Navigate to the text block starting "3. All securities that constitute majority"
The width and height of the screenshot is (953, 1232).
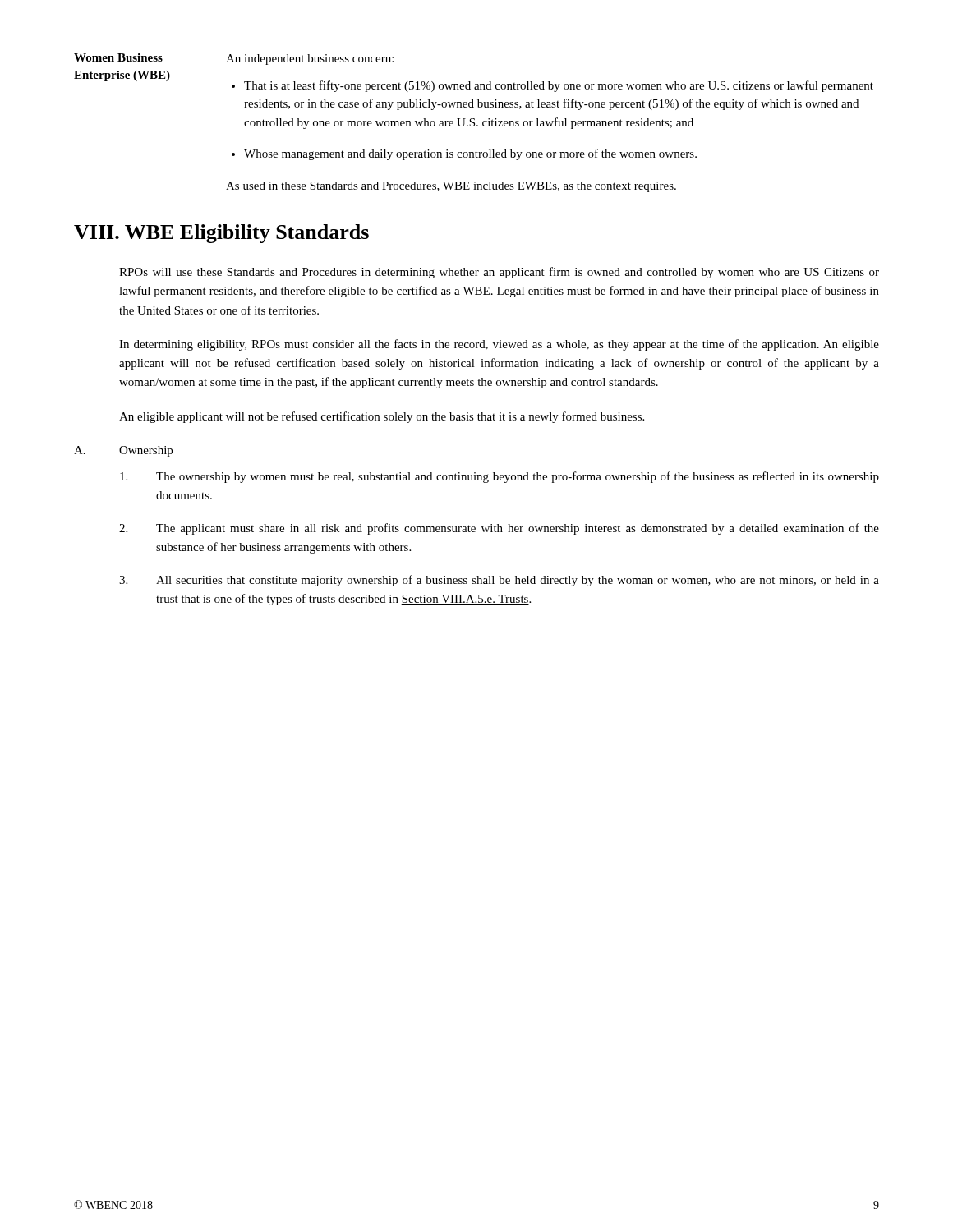pos(499,590)
